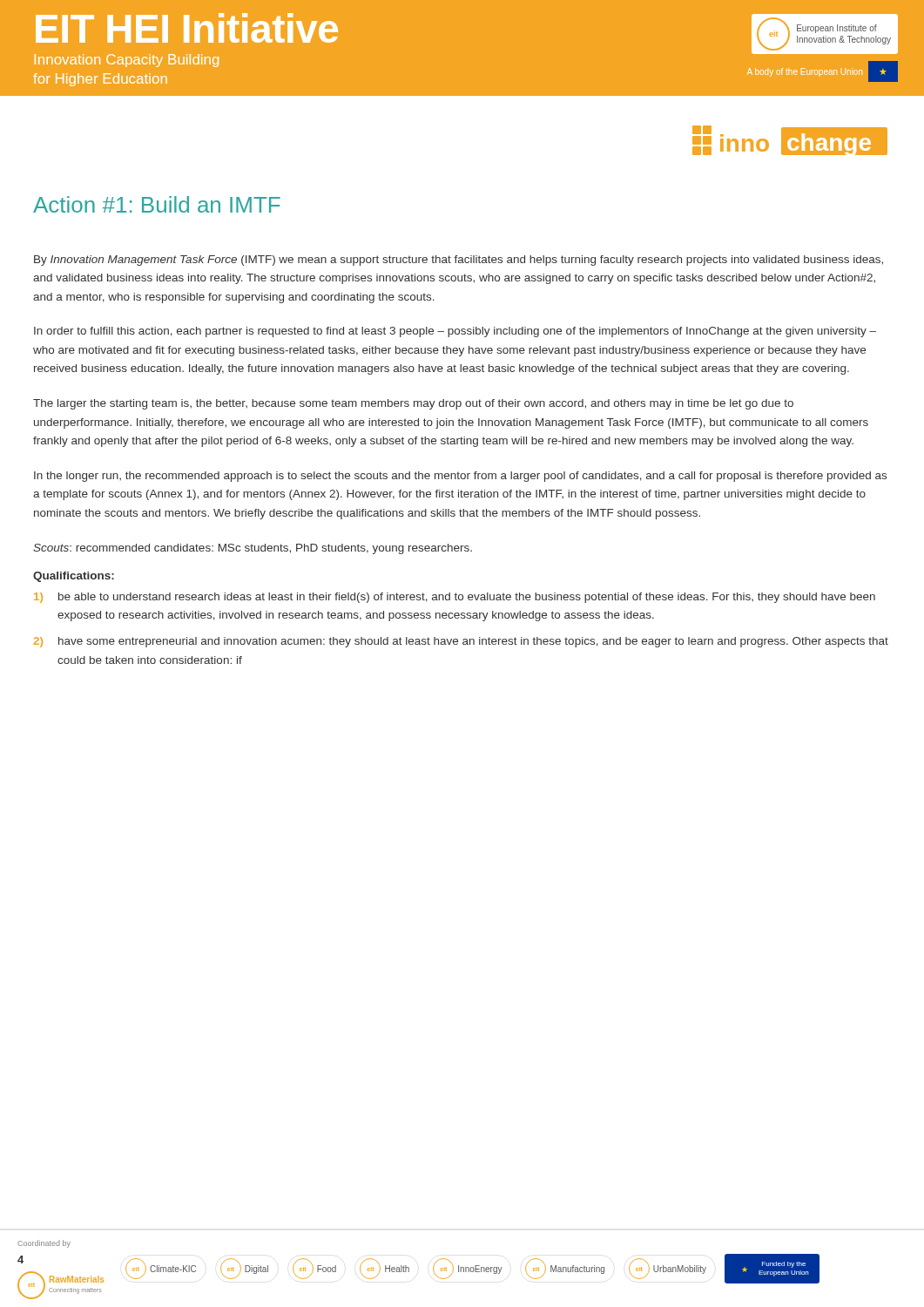Select the text block starting "In the longer run,"

tap(462, 494)
